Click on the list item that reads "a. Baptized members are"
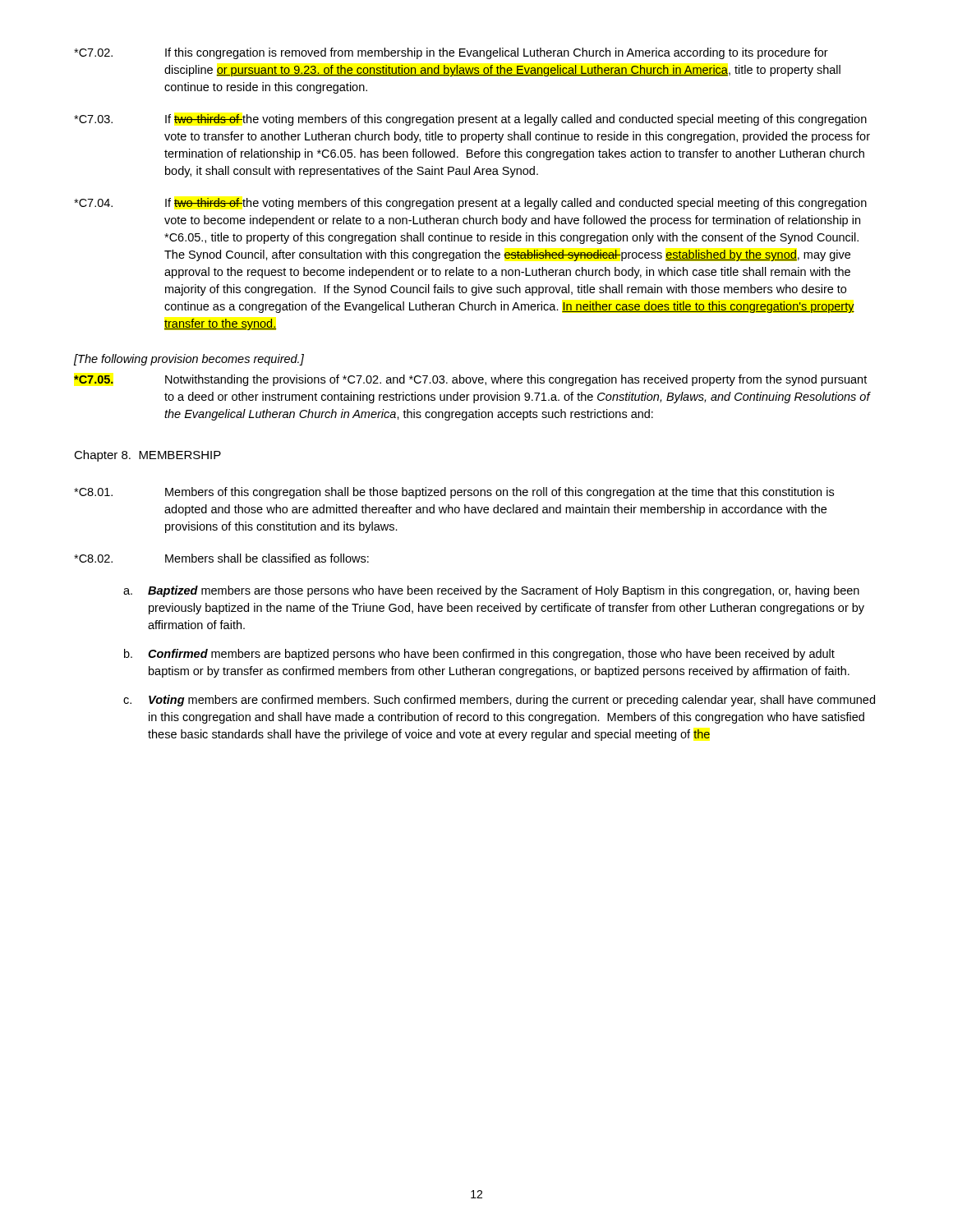 click(501, 608)
